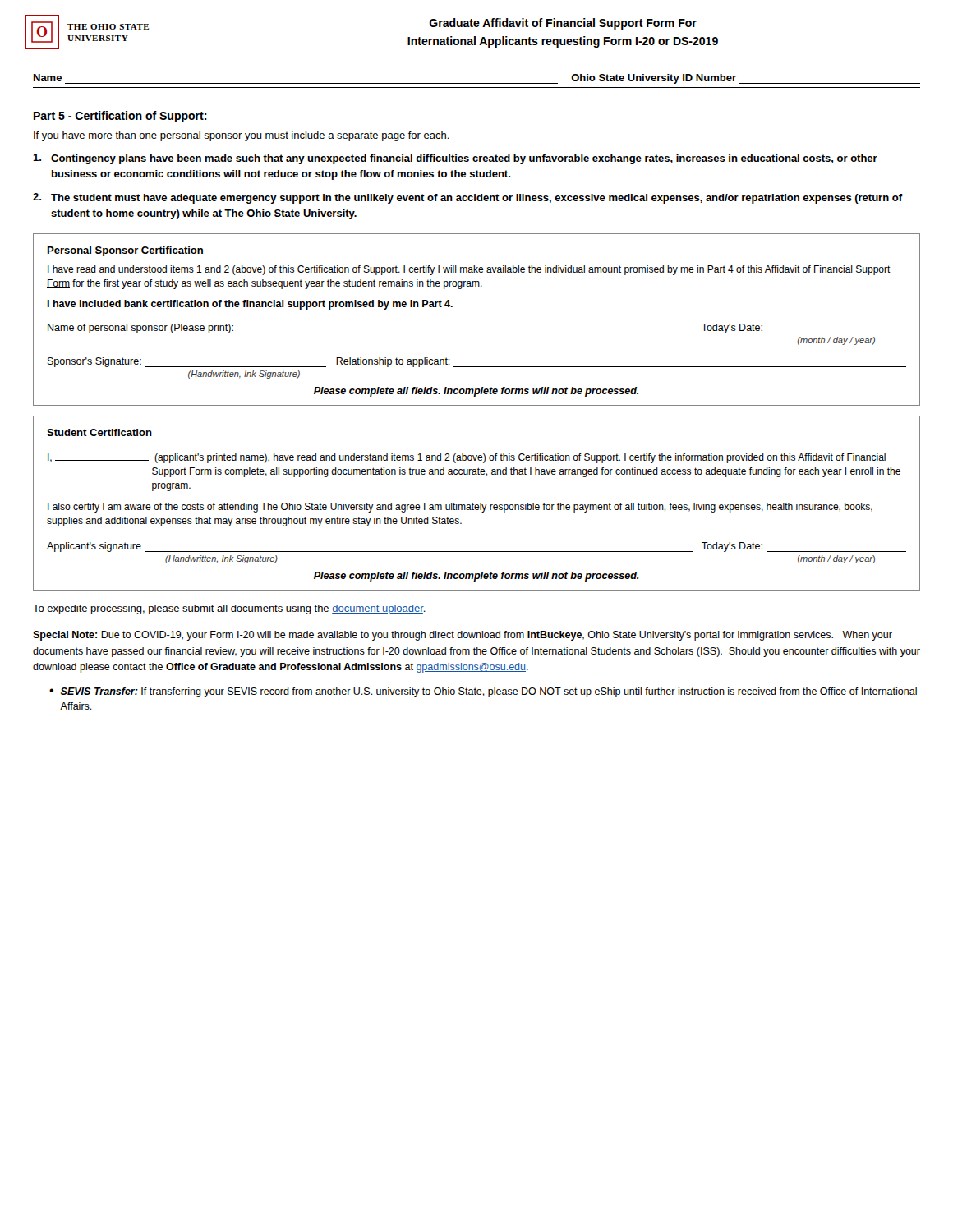
Task: Locate the table with the text "Personal Sponsor Certification"
Action: (476, 319)
